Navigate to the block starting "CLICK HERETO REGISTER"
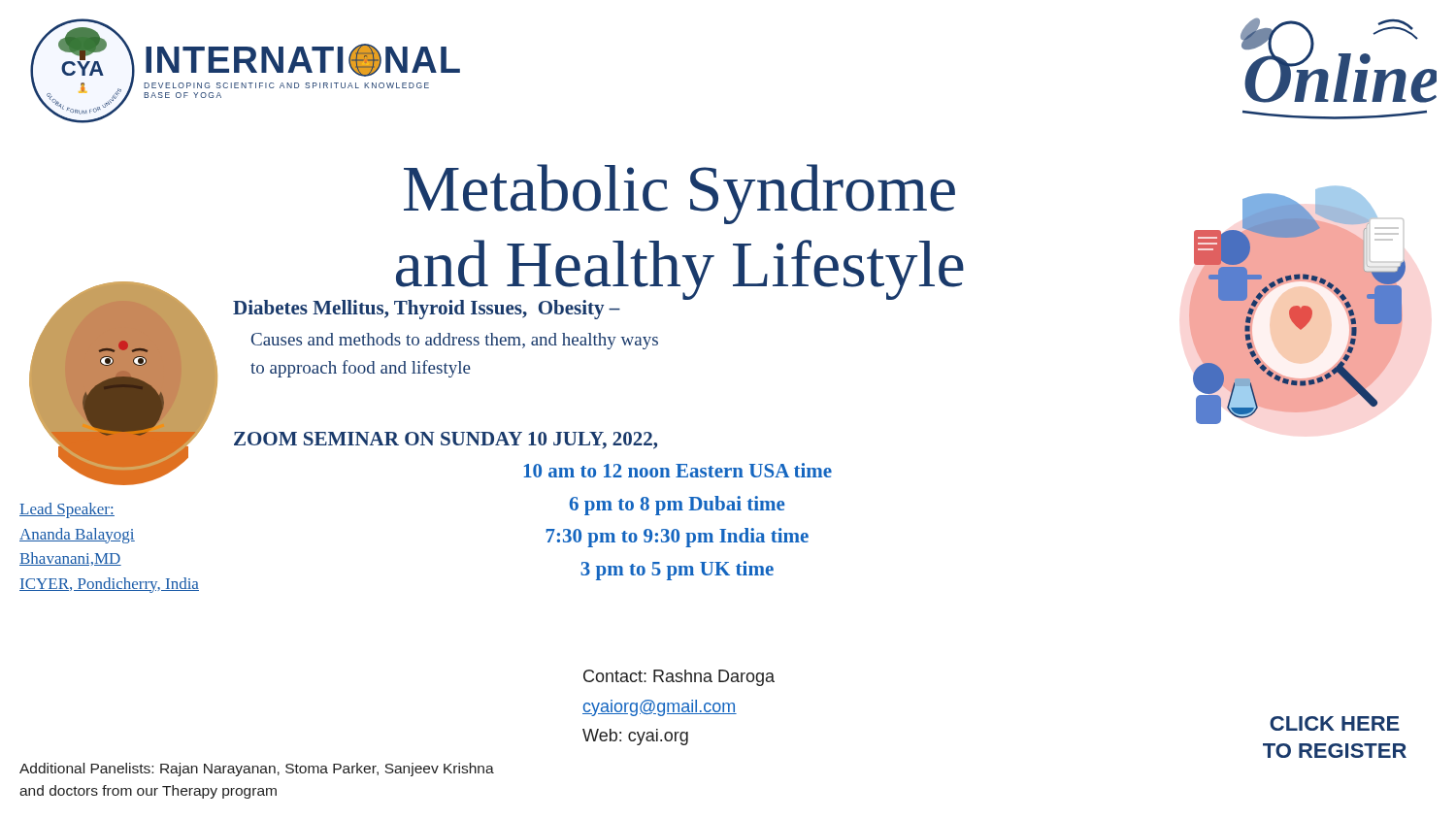Viewport: 1456px width, 819px height. 1335,737
